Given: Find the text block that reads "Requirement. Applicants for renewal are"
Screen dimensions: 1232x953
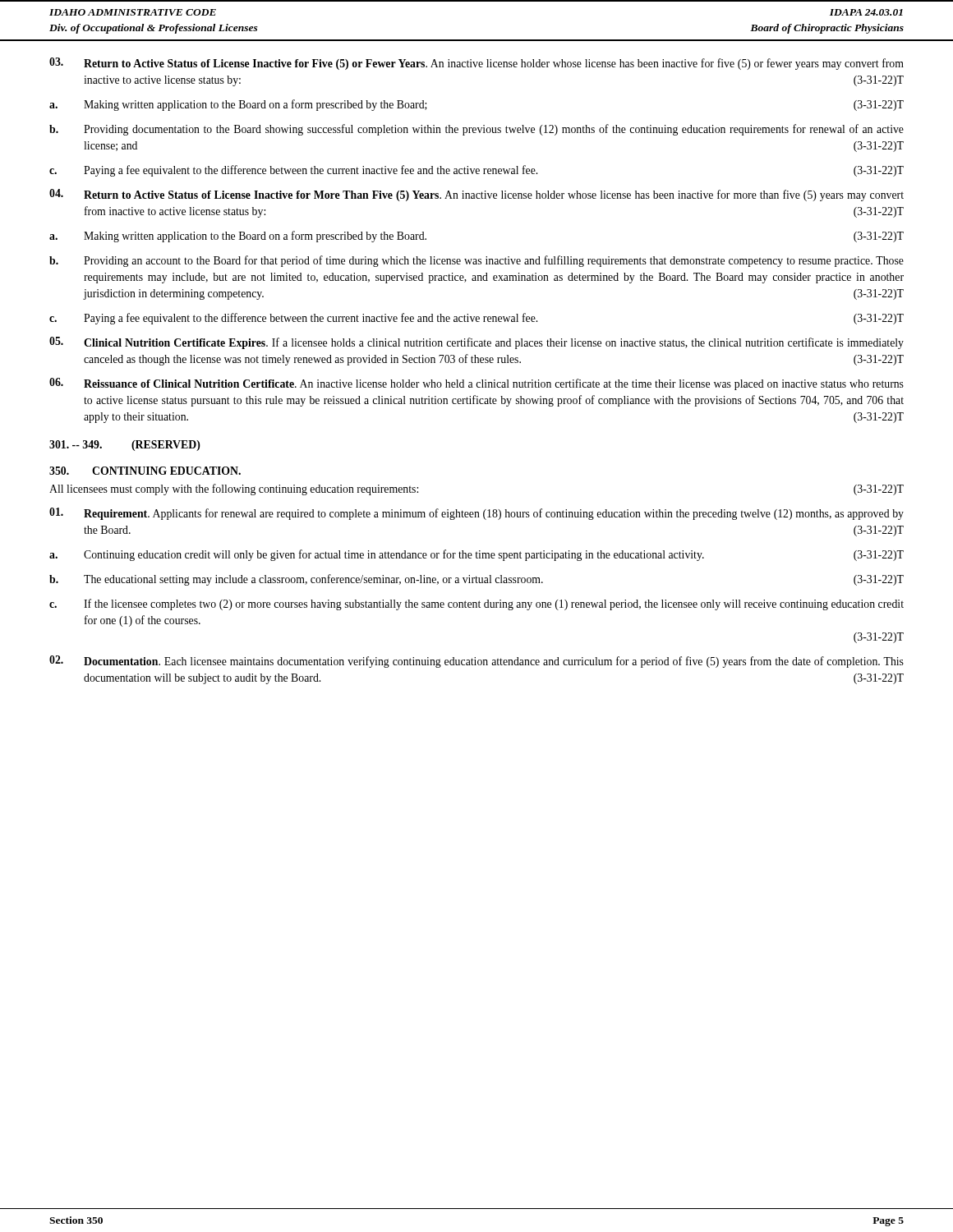Looking at the screenshot, I should click(476, 522).
